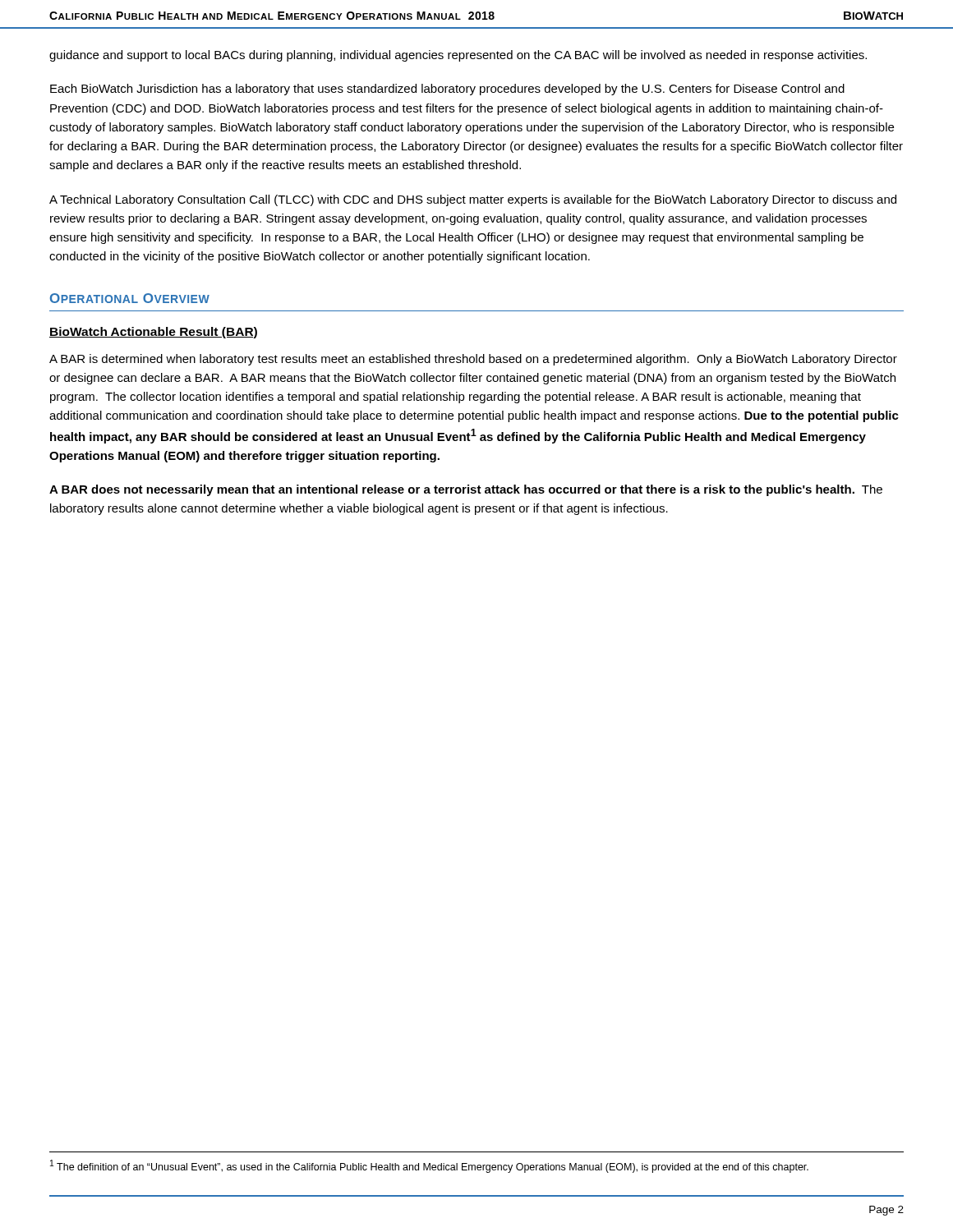Find "BioWatch Actionable Result (BAR)" on this page

[154, 331]
